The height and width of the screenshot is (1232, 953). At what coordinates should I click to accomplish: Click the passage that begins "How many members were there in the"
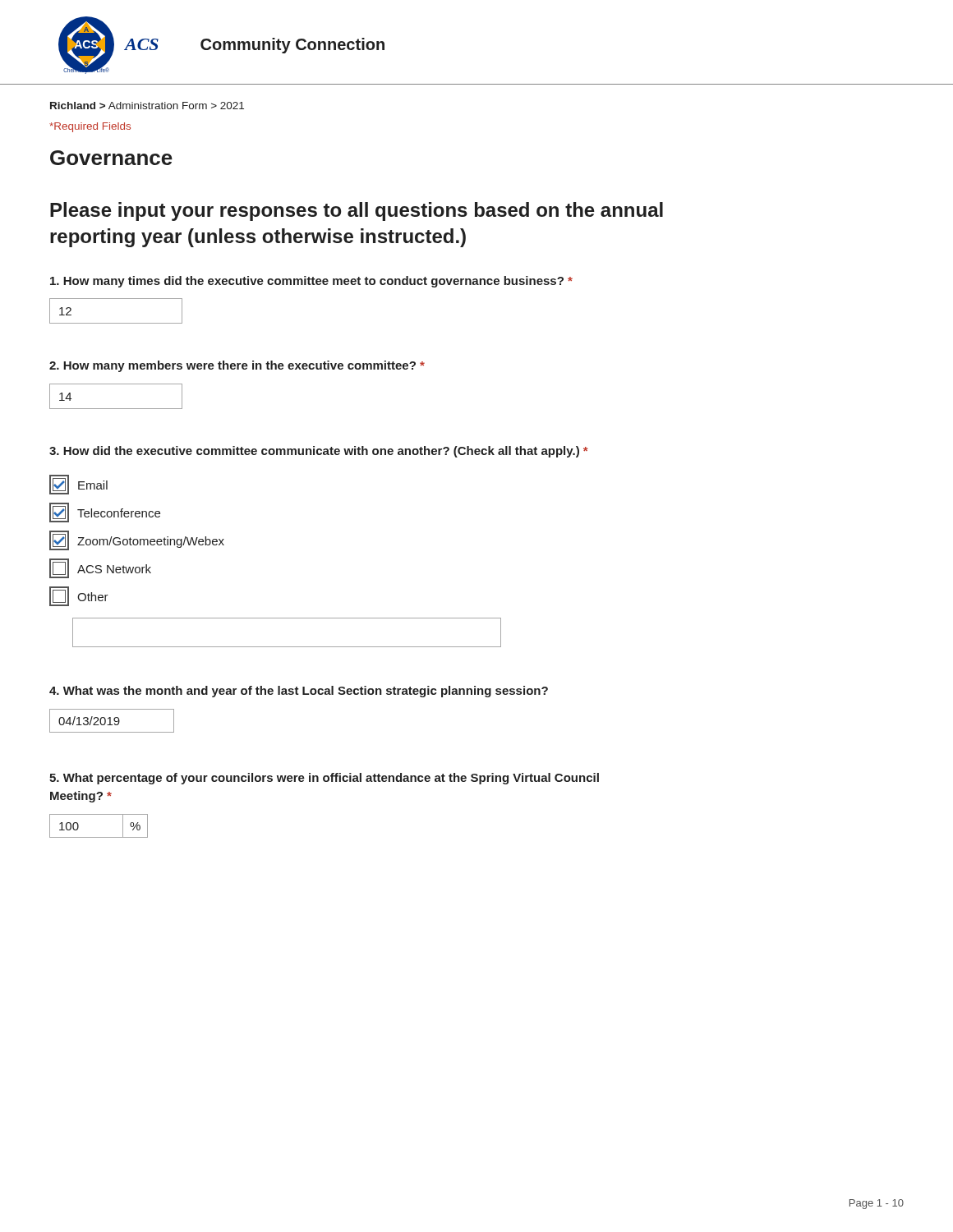237,365
